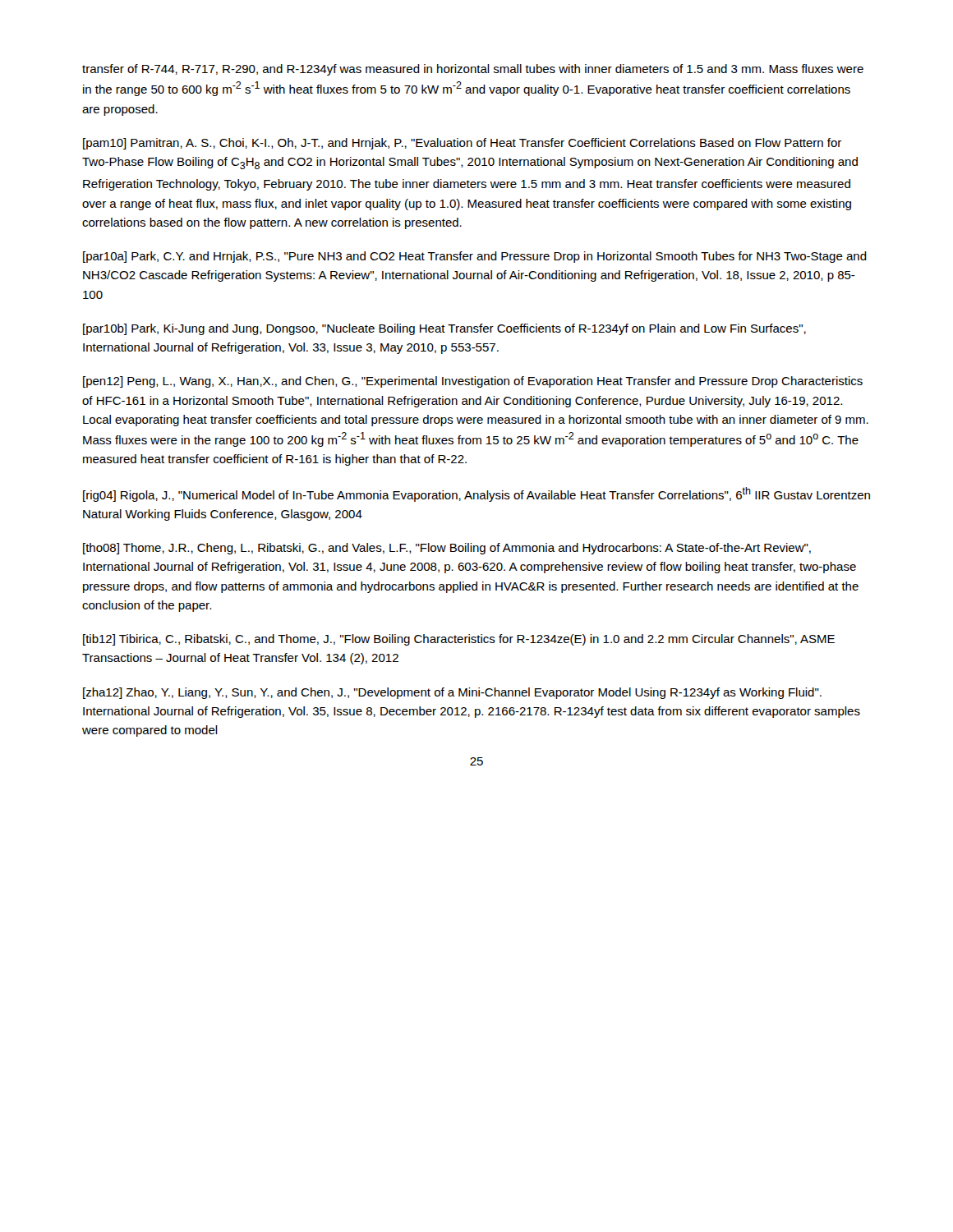Select the text block starting "[pen12] Peng, L., Wang, X., Han,X., and Chen,"
Screen dimensions: 1232x953
pos(476,420)
